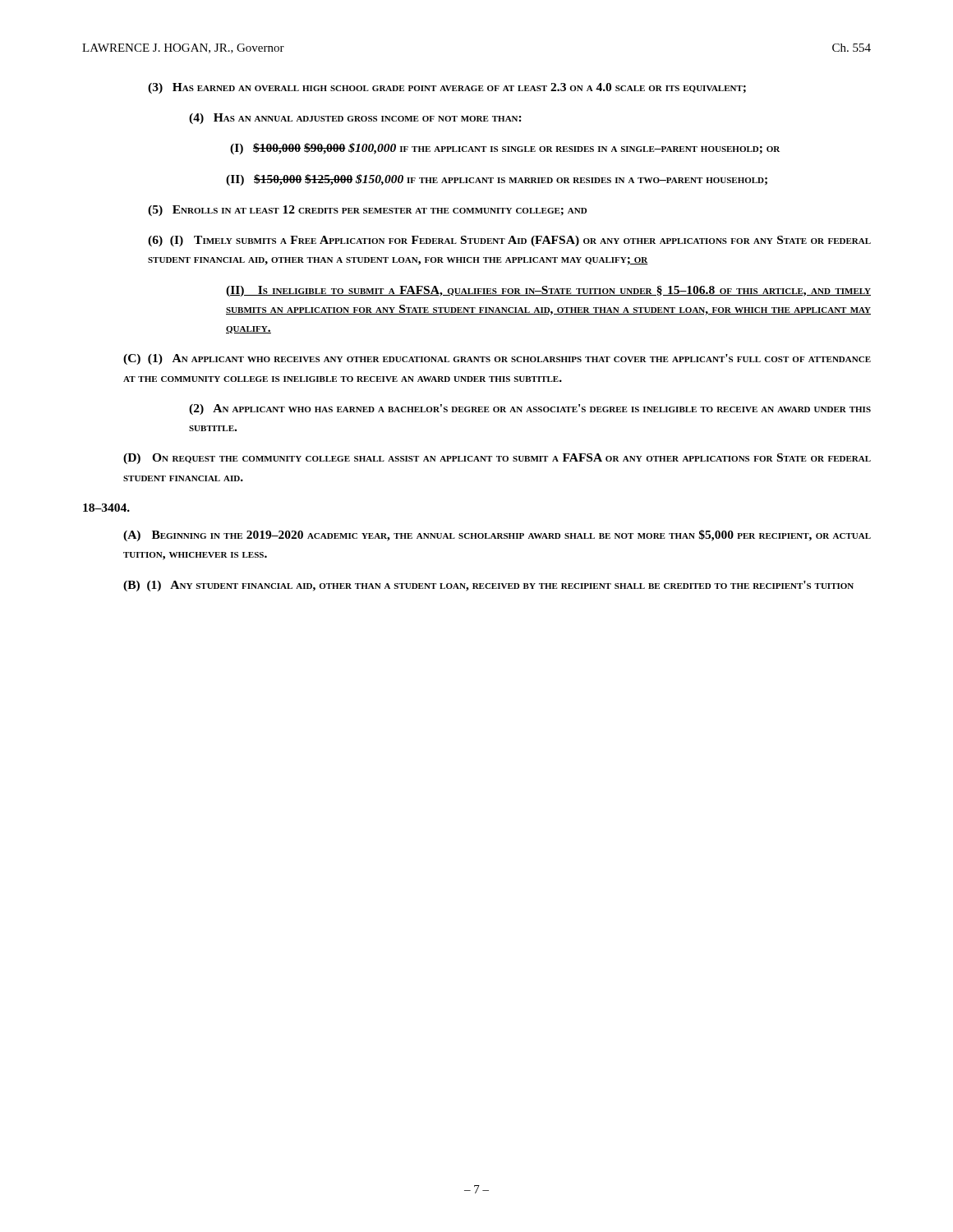Select the list item that says "(A) Beginning in"

[497, 544]
